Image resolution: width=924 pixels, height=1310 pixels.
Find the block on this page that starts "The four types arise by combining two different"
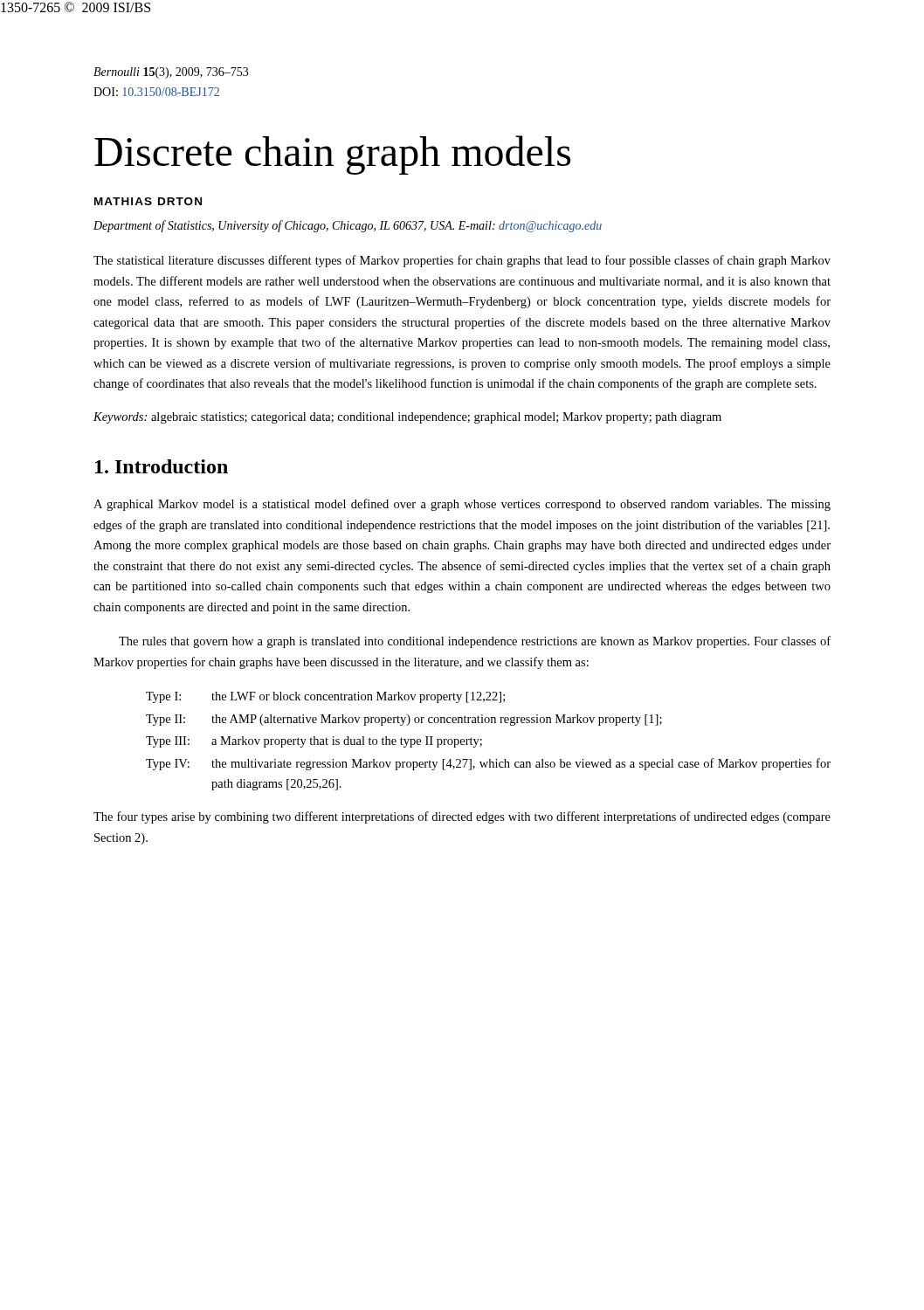click(462, 828)
